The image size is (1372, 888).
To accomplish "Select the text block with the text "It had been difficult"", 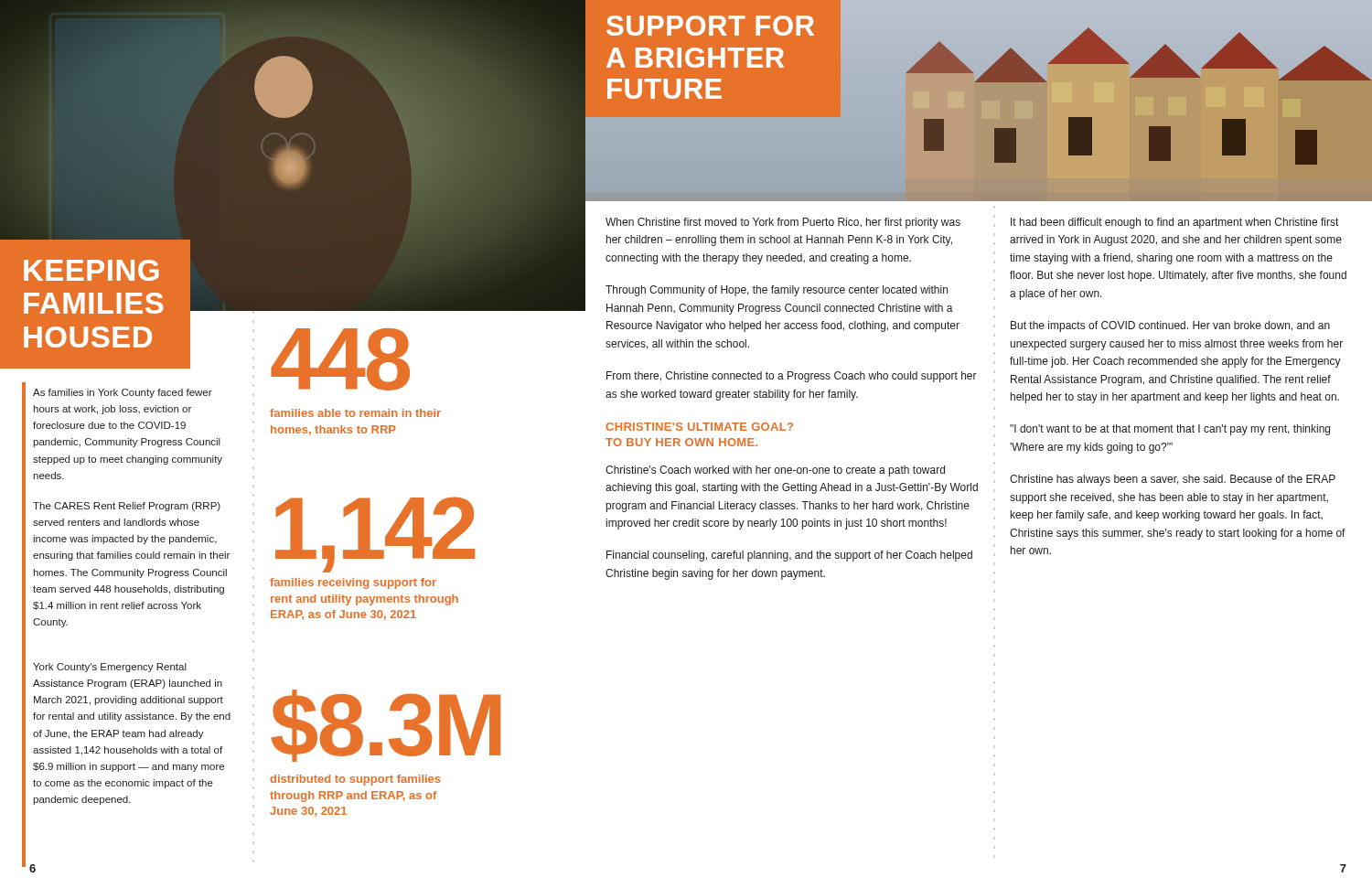I will (1178, 258).
